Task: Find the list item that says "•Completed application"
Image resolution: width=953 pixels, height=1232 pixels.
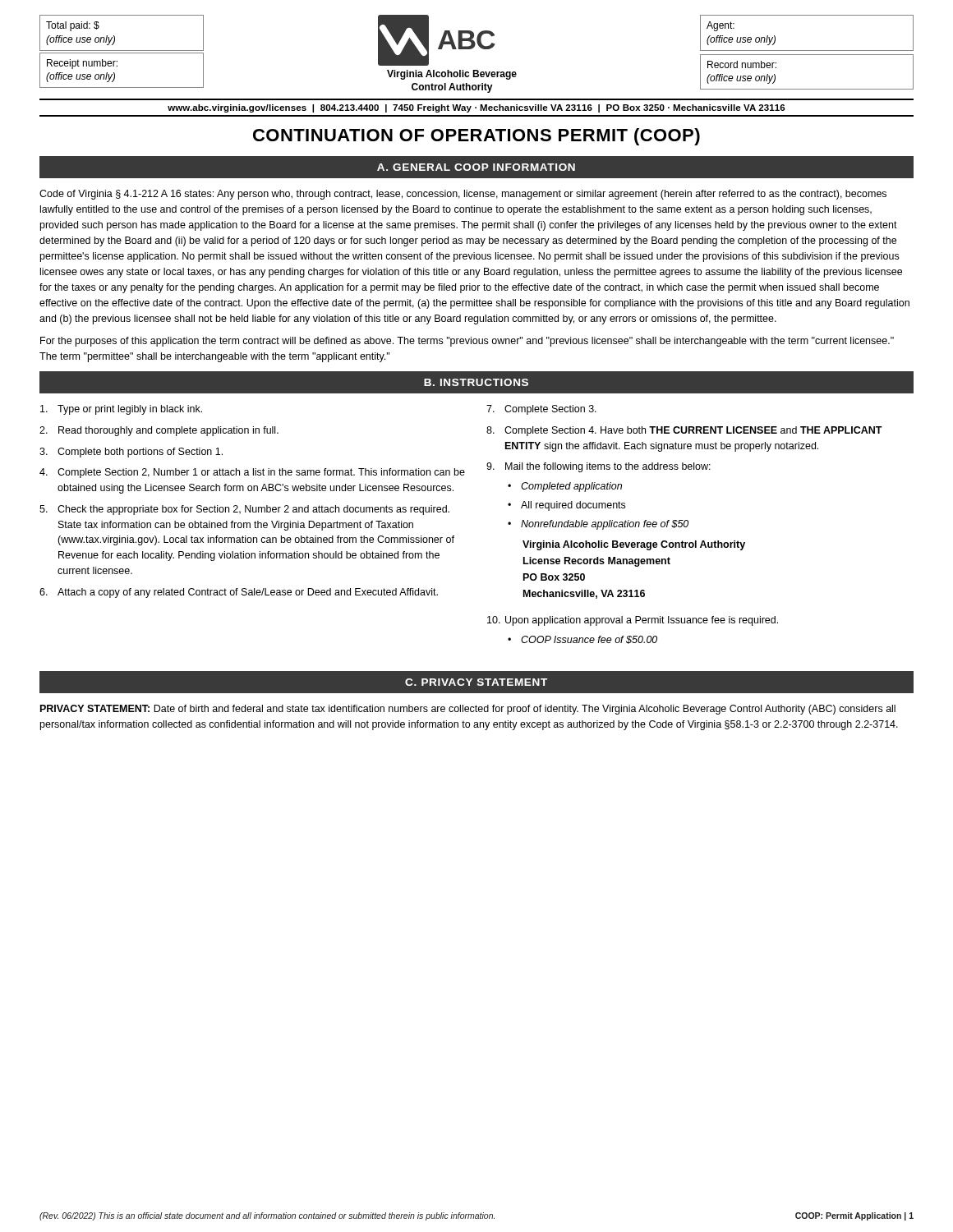Action: point(565,487)
